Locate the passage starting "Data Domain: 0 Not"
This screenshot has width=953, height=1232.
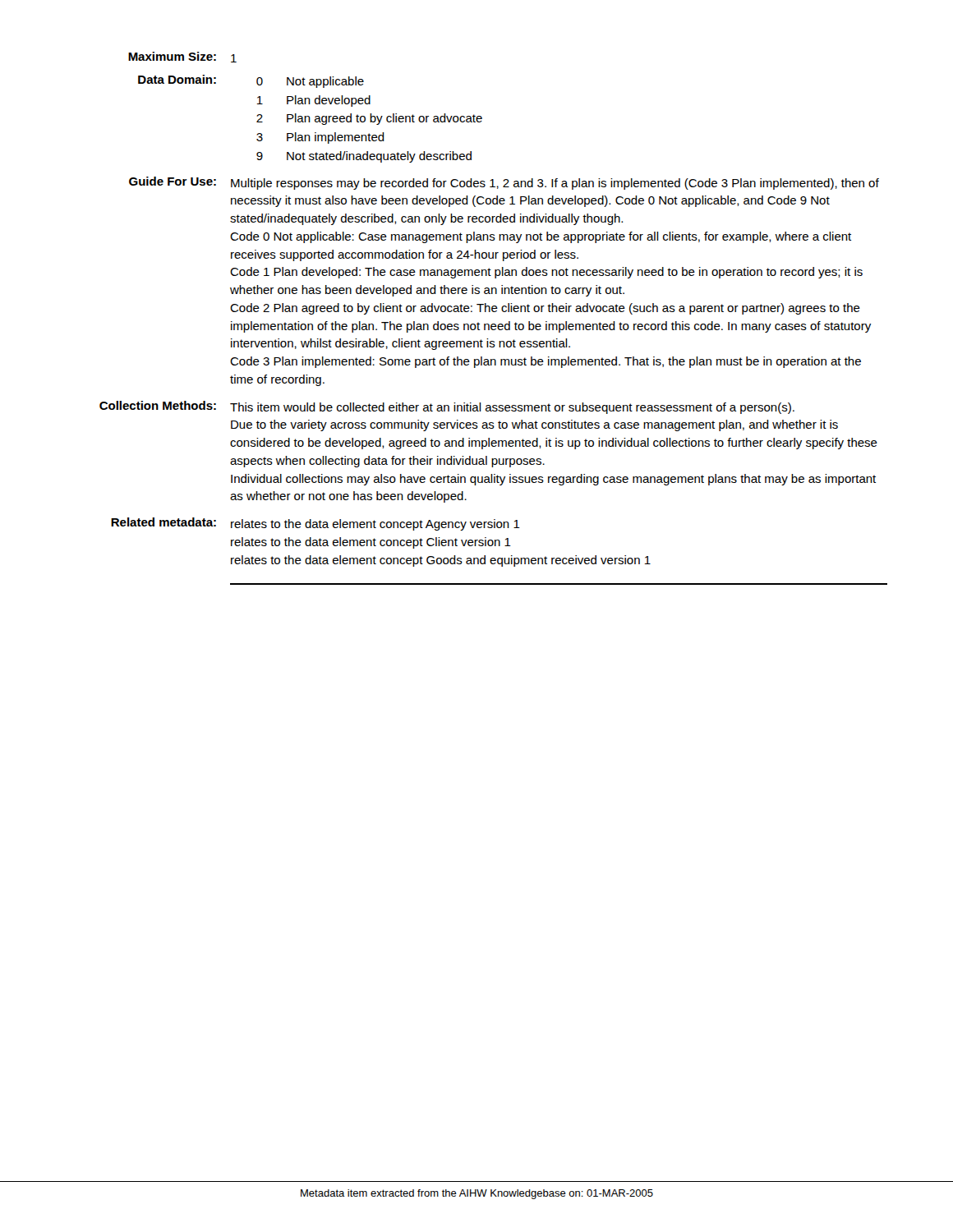point(476,119)
